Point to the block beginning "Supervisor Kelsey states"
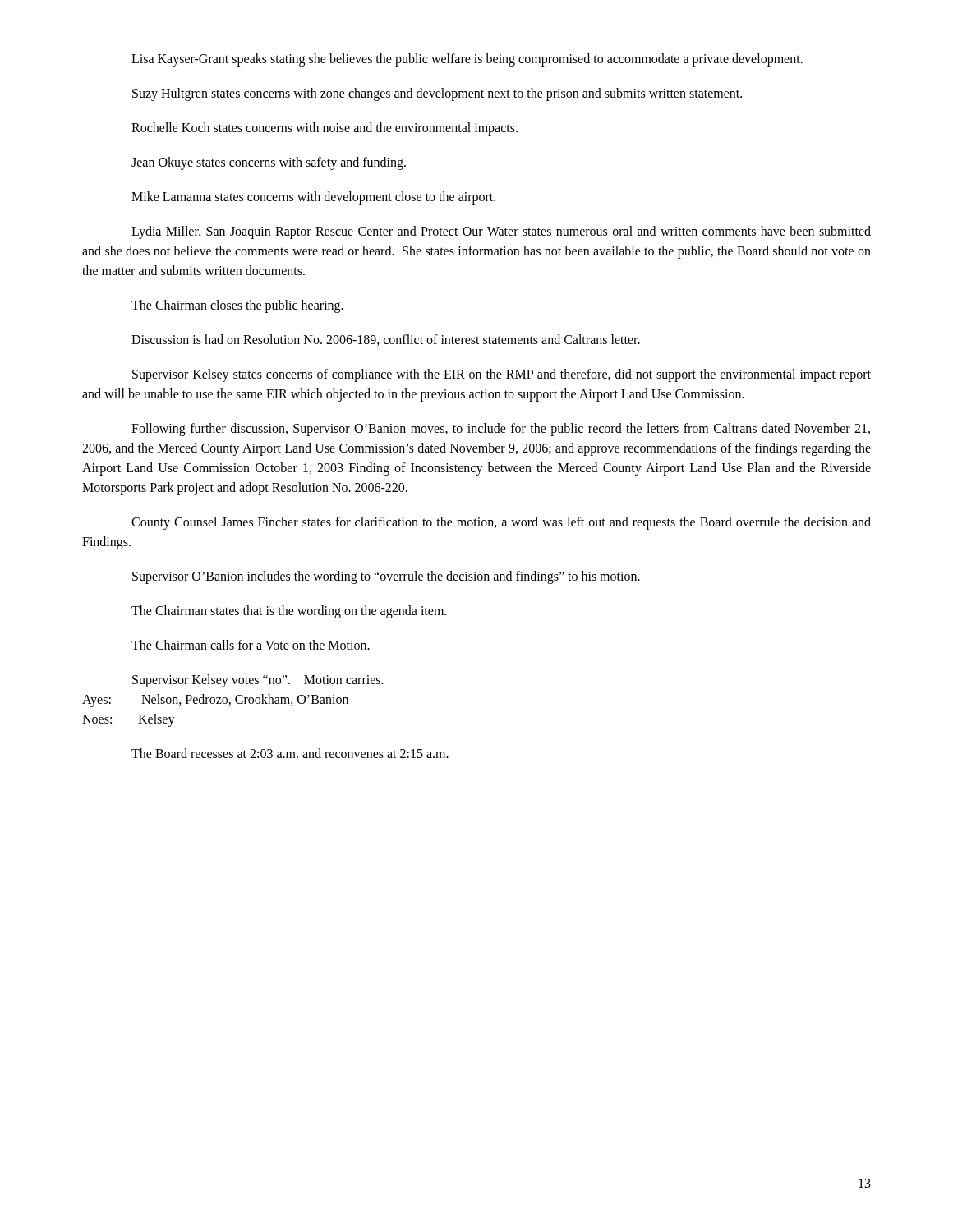 pyautogui.click(x=476, y=384)
